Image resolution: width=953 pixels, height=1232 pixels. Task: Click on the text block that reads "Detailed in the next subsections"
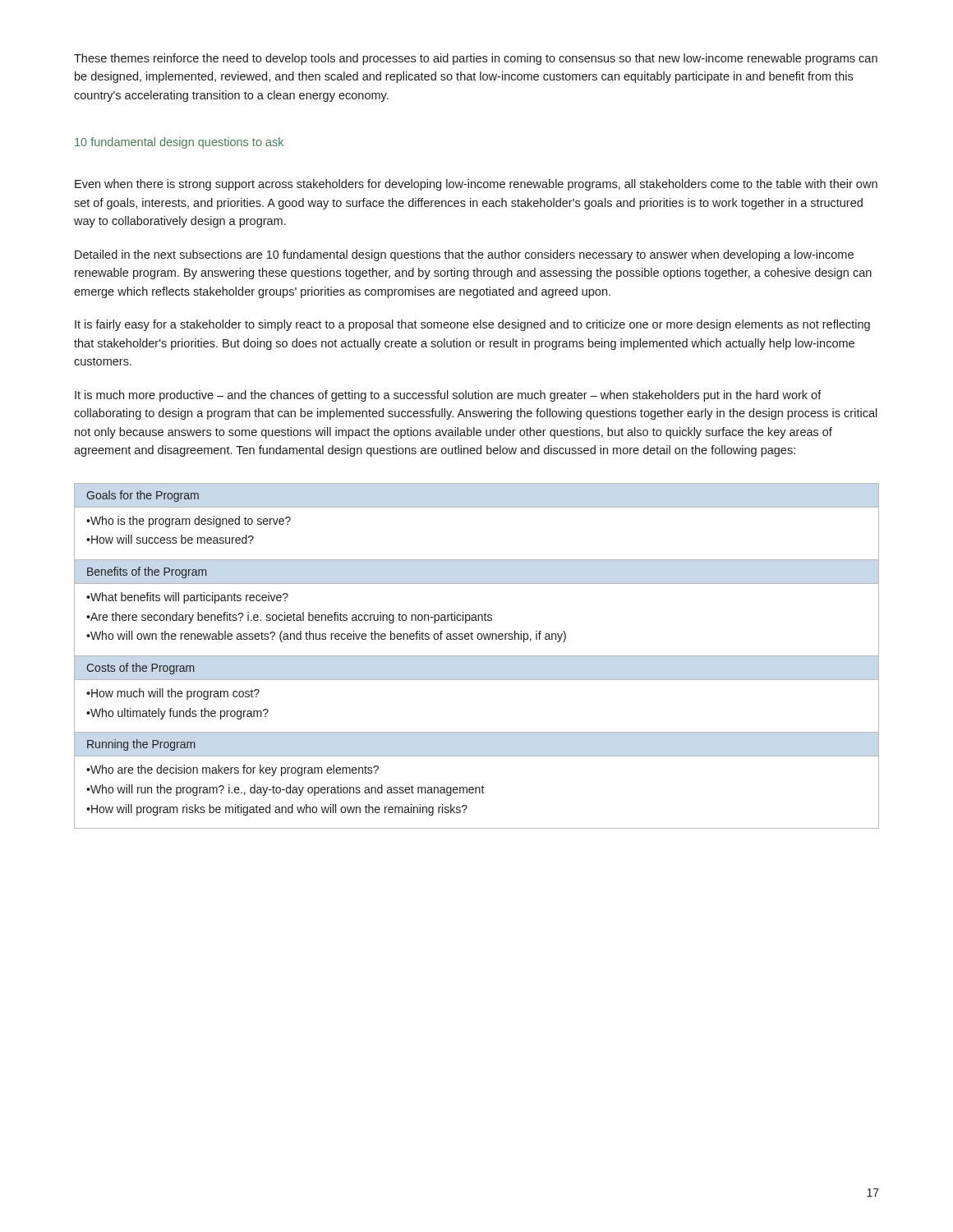(473, 273)
